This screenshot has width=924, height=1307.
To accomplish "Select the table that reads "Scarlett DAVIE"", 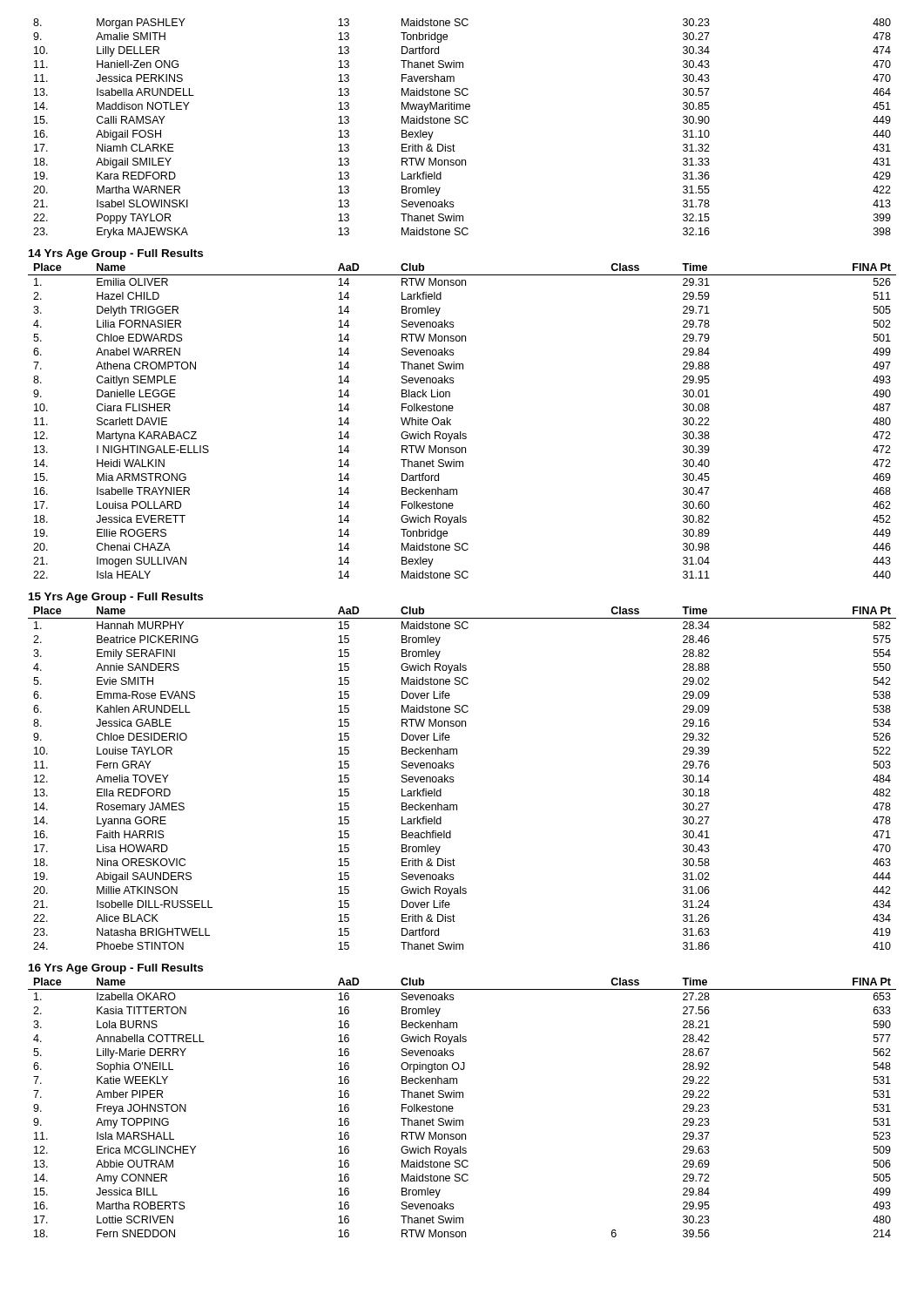I will point(462,421).
